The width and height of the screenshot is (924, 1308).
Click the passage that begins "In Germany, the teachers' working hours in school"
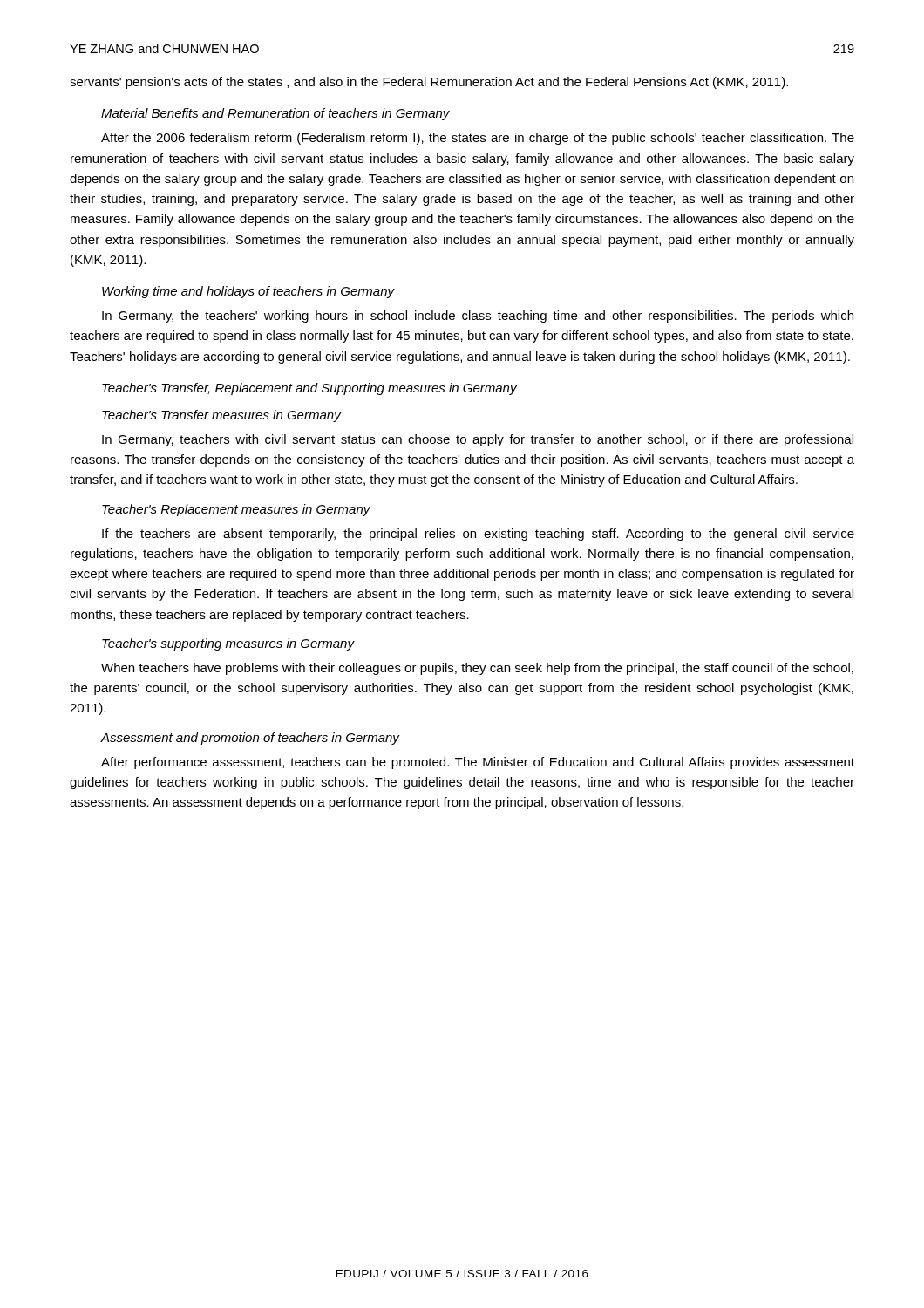[x=462, y=336]
